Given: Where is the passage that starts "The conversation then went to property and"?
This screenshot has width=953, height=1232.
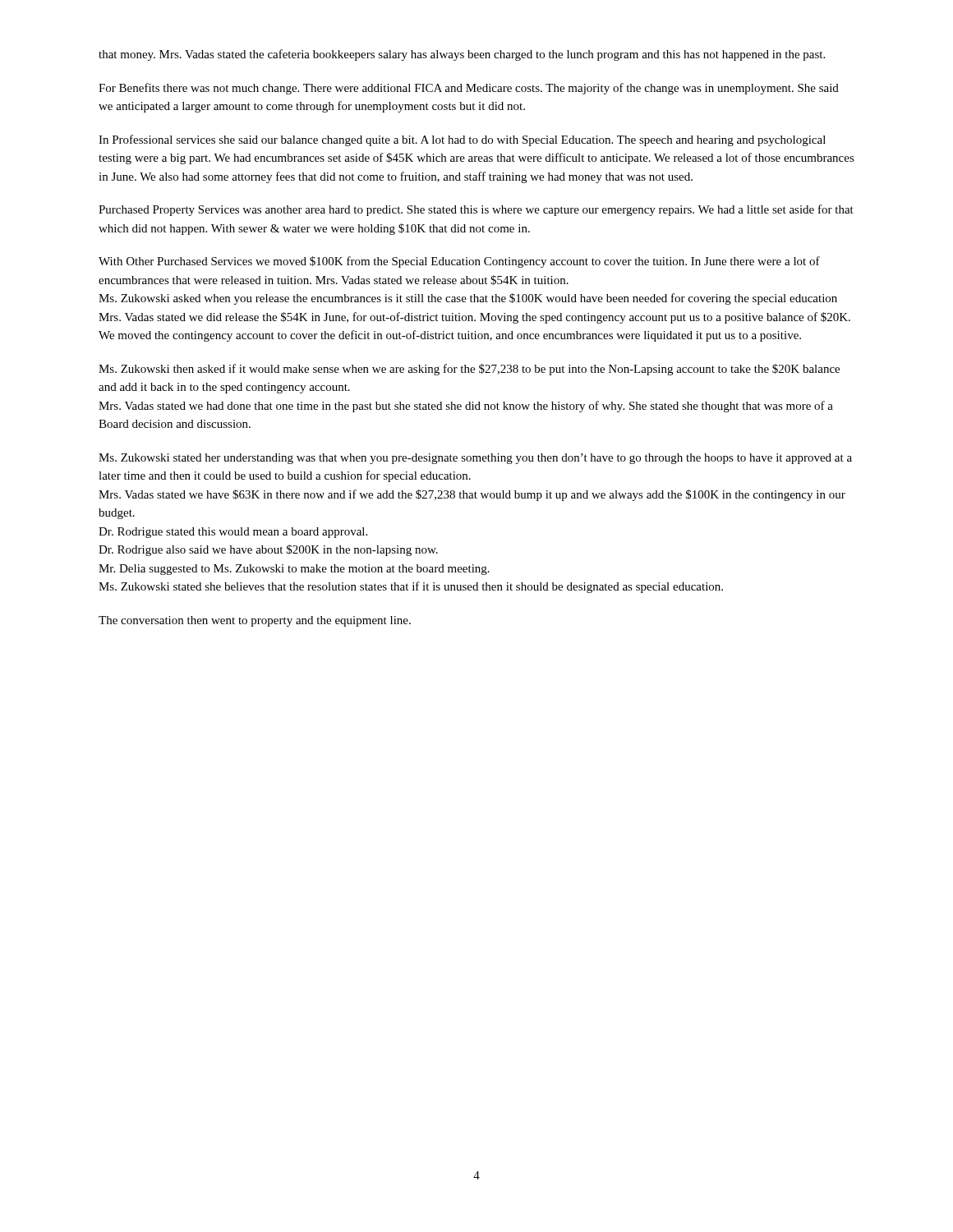Looking at the screenshot, I should tap(255, 620).
